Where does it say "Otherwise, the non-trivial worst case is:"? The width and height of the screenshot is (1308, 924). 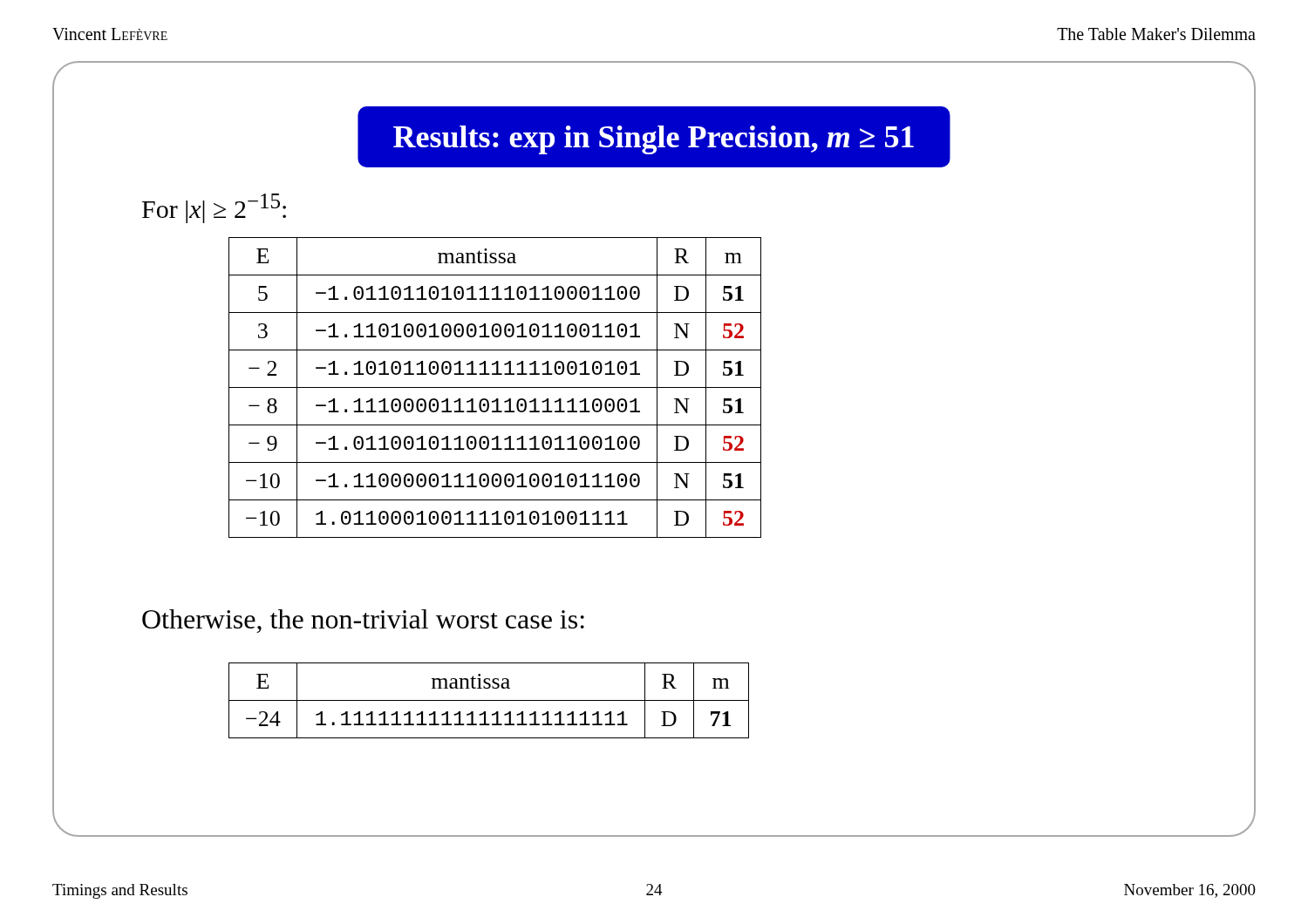tap(364, 619)
